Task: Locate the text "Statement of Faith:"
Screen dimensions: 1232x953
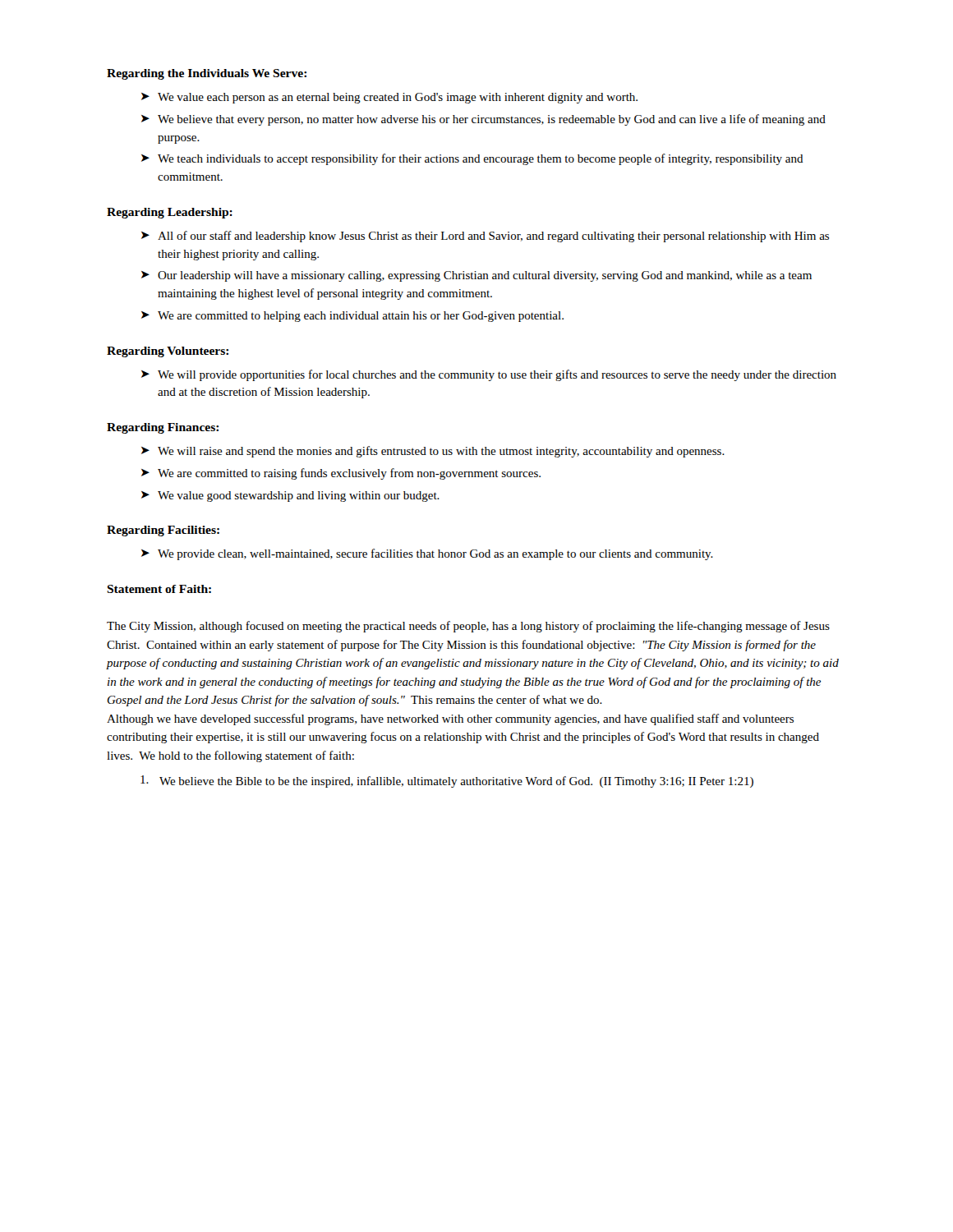Action: pyautogui.click(x=160, y=589)
